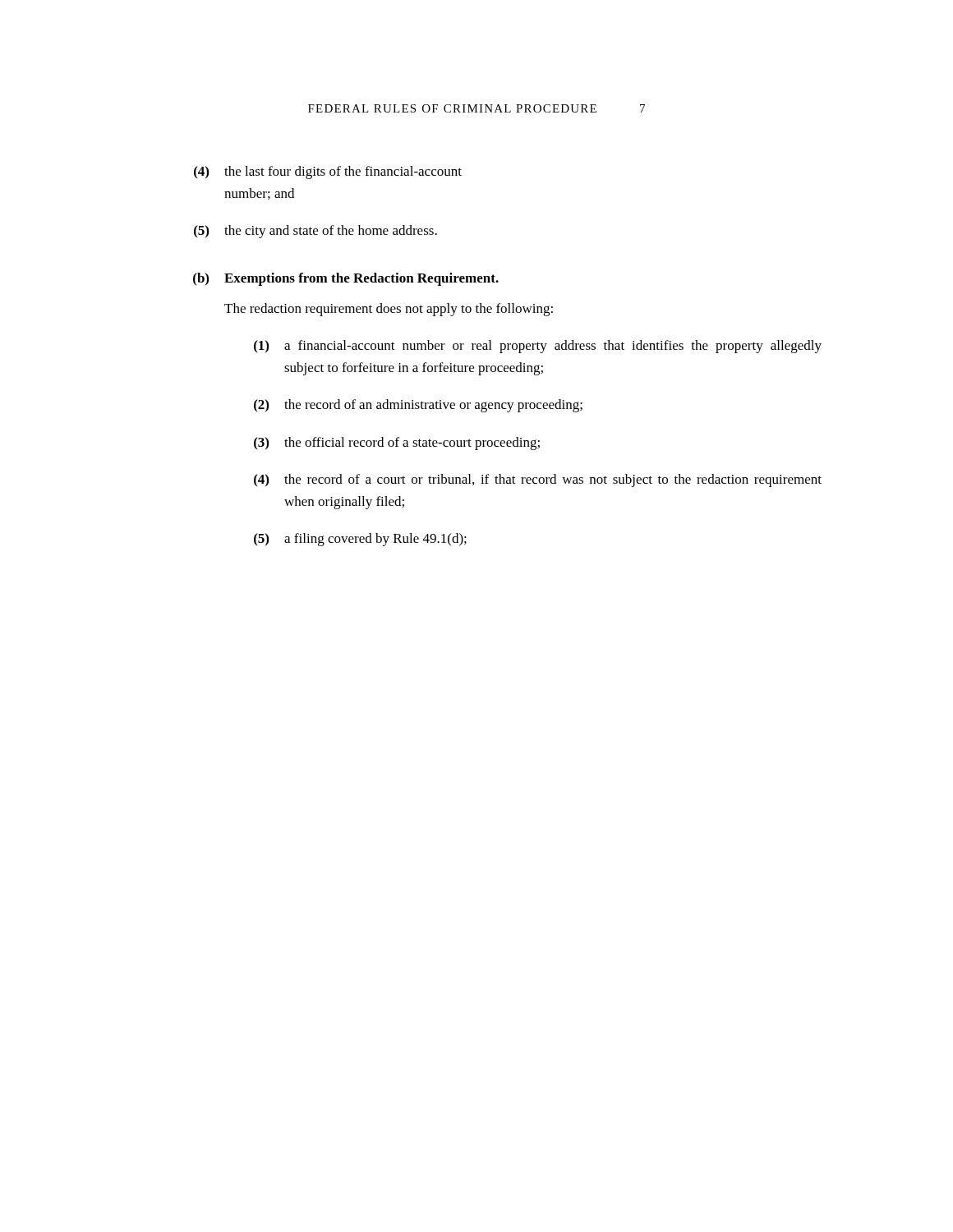953x1232 pixels.
Task: Select the text starting "(4) the record of a court or"
Action: [523, 490]
